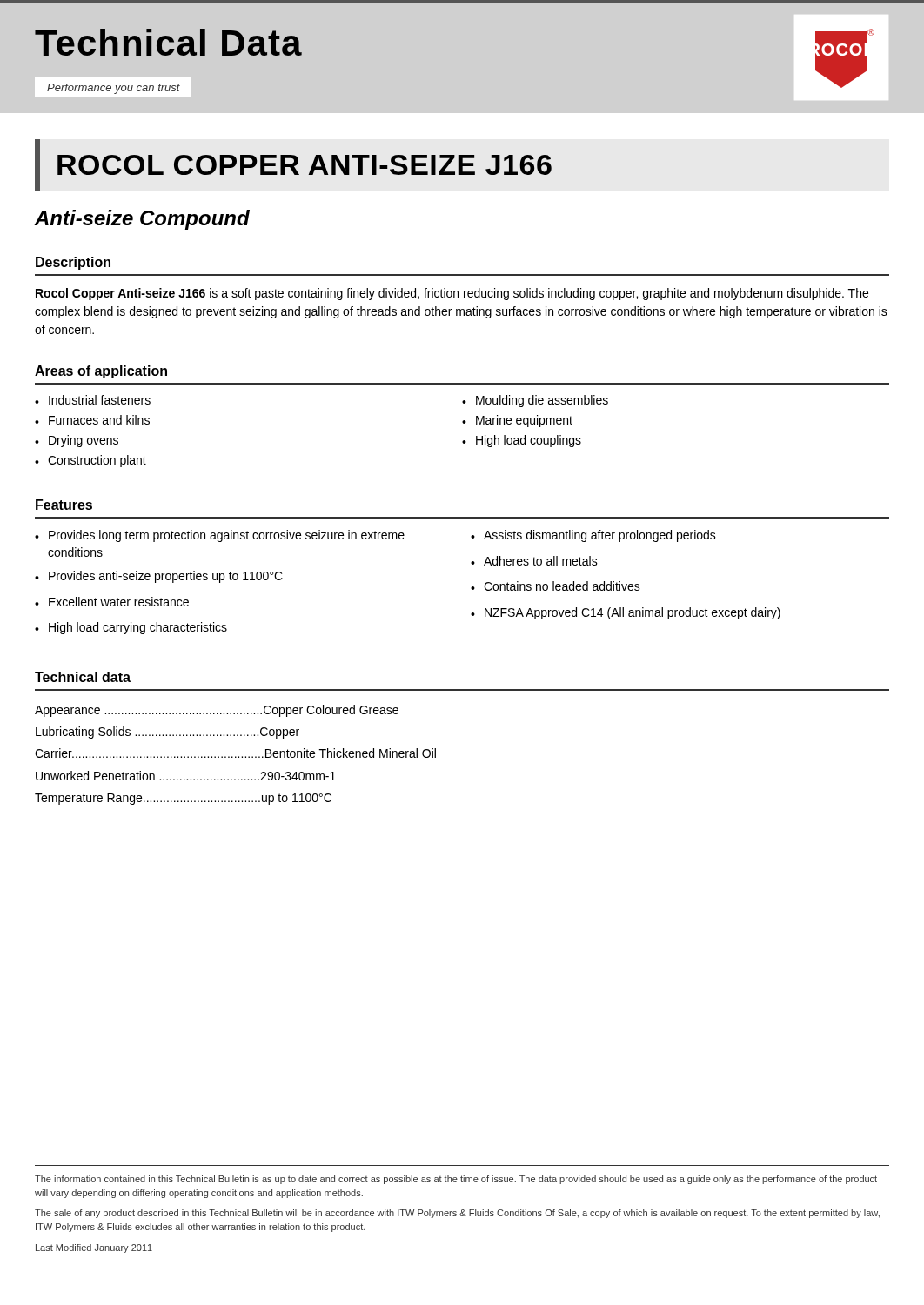Click the passage that begins "Rocol Copper Anti-seize J166 is a soft"

point(461,311)
